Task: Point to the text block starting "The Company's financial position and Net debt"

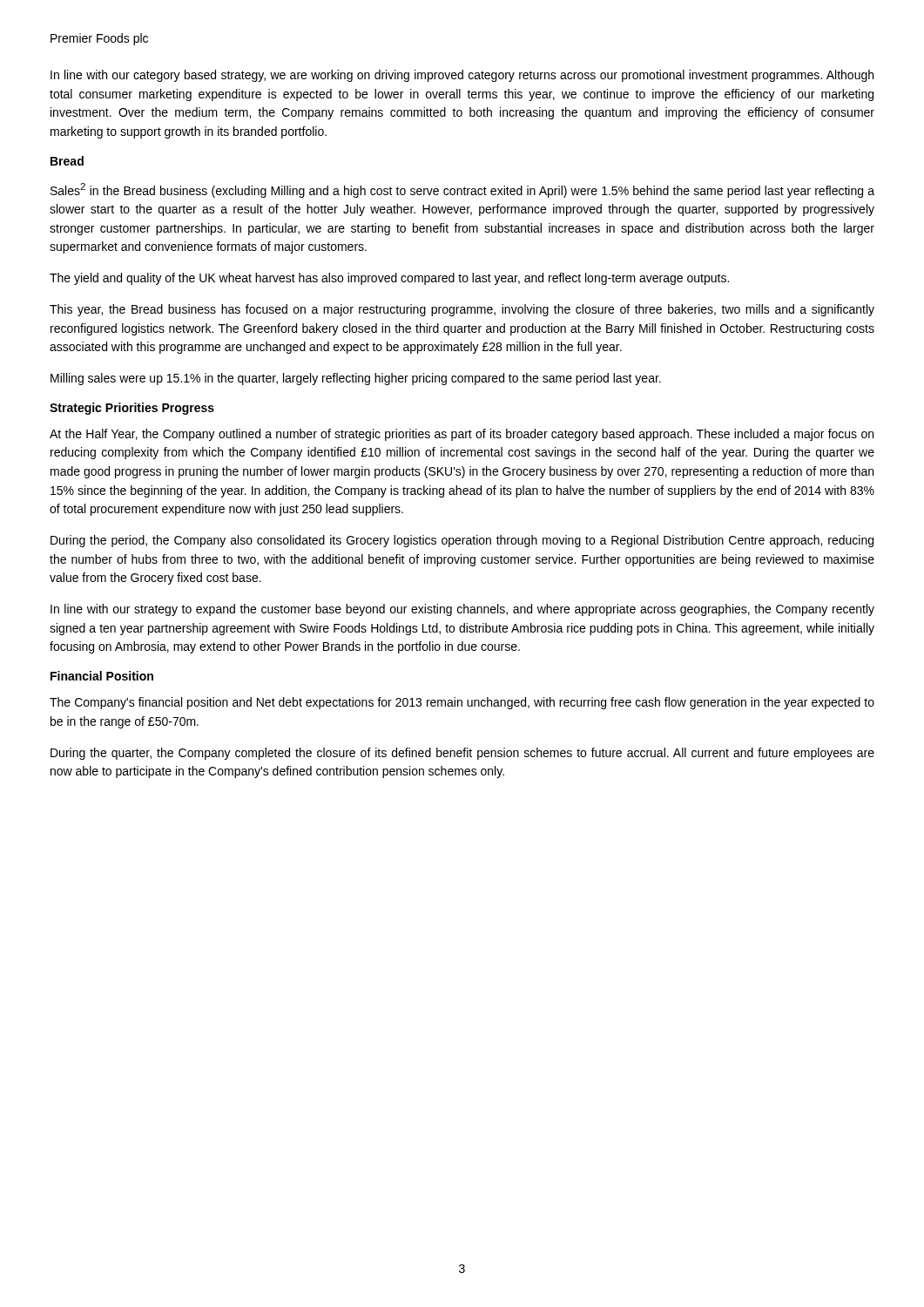Action: (x=462, y=712)
